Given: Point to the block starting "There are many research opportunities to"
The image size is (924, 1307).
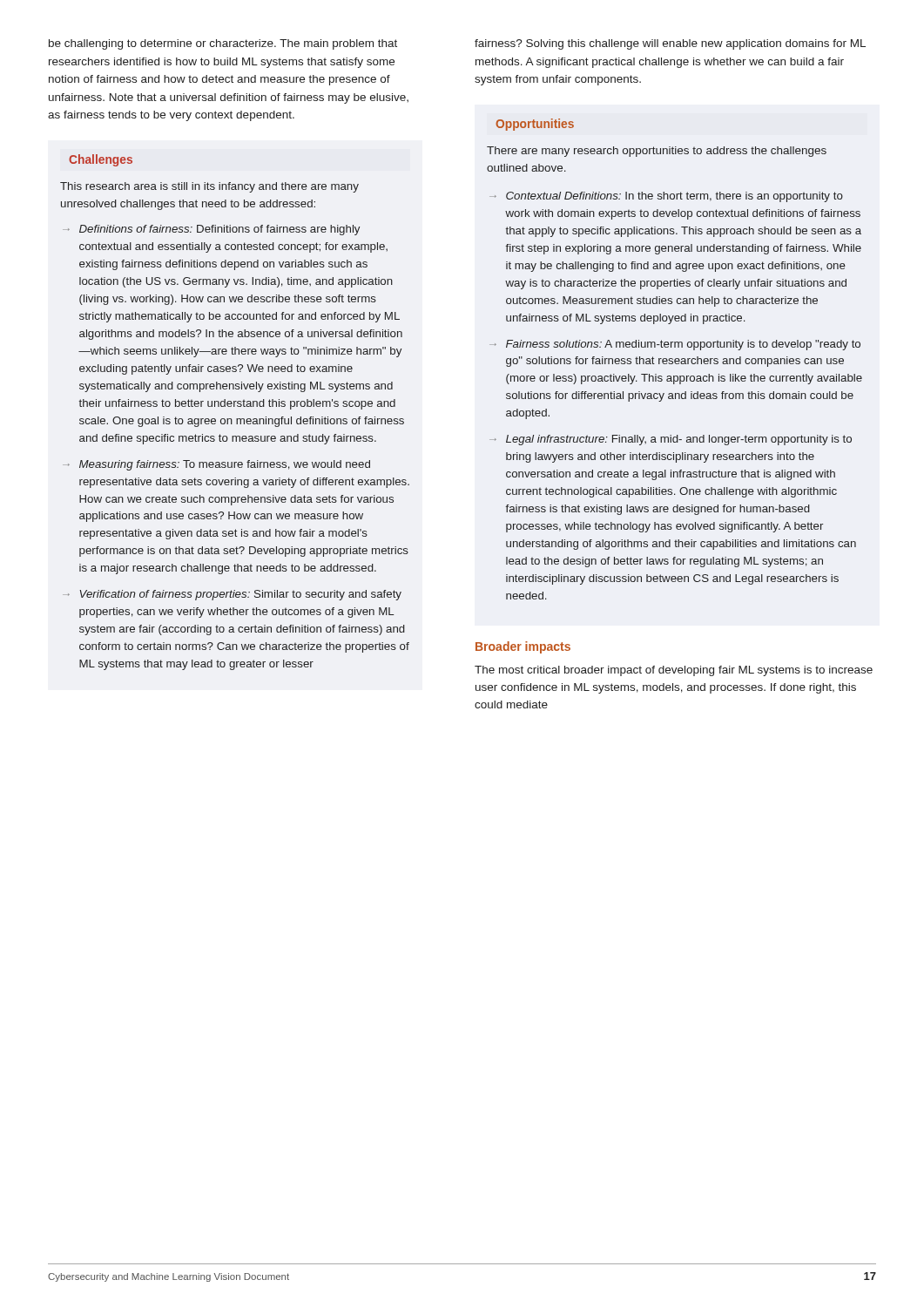Looking at the screenshot, I should (677, 159).
